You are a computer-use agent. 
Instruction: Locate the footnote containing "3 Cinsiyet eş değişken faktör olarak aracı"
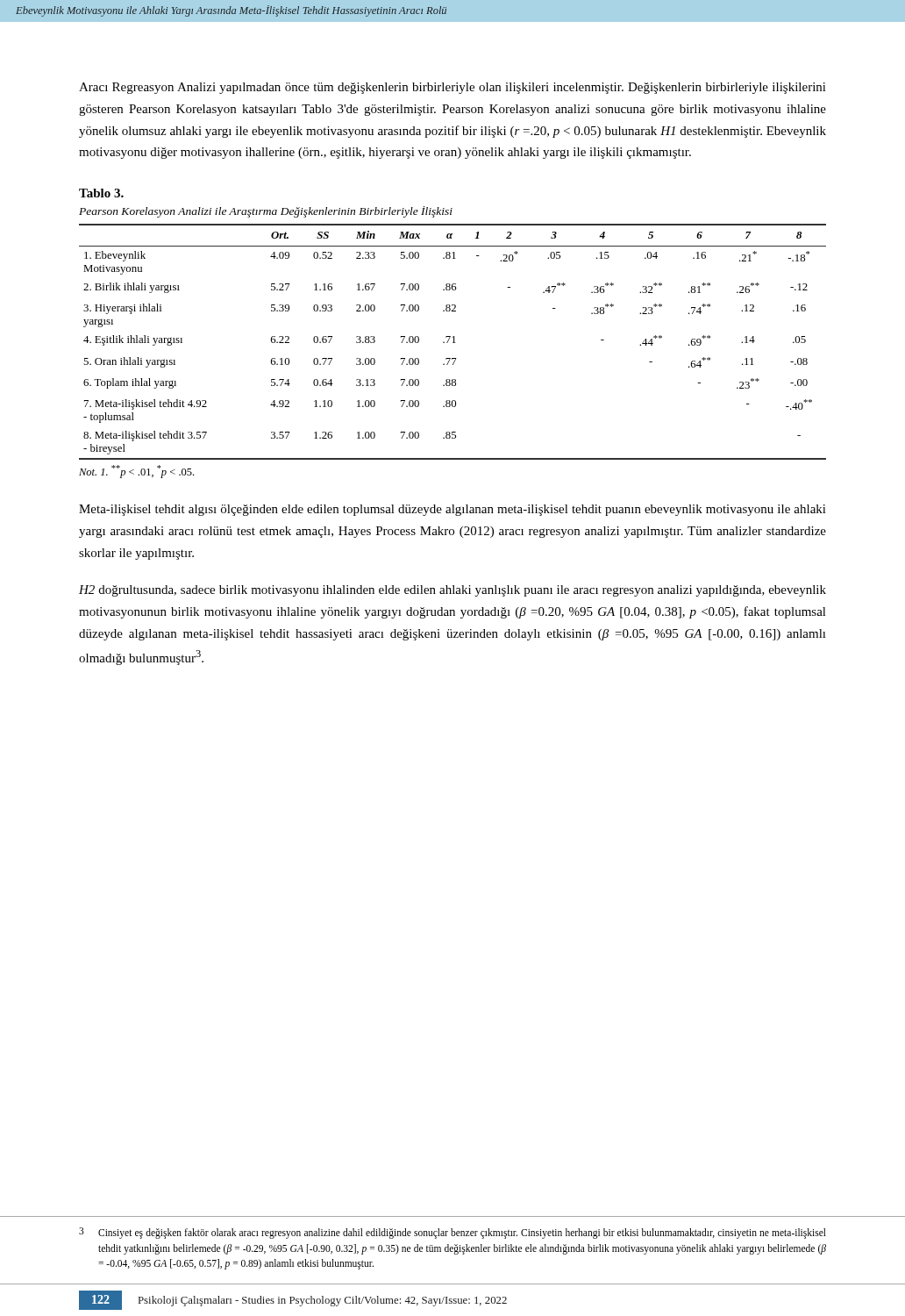(452, 1249)
